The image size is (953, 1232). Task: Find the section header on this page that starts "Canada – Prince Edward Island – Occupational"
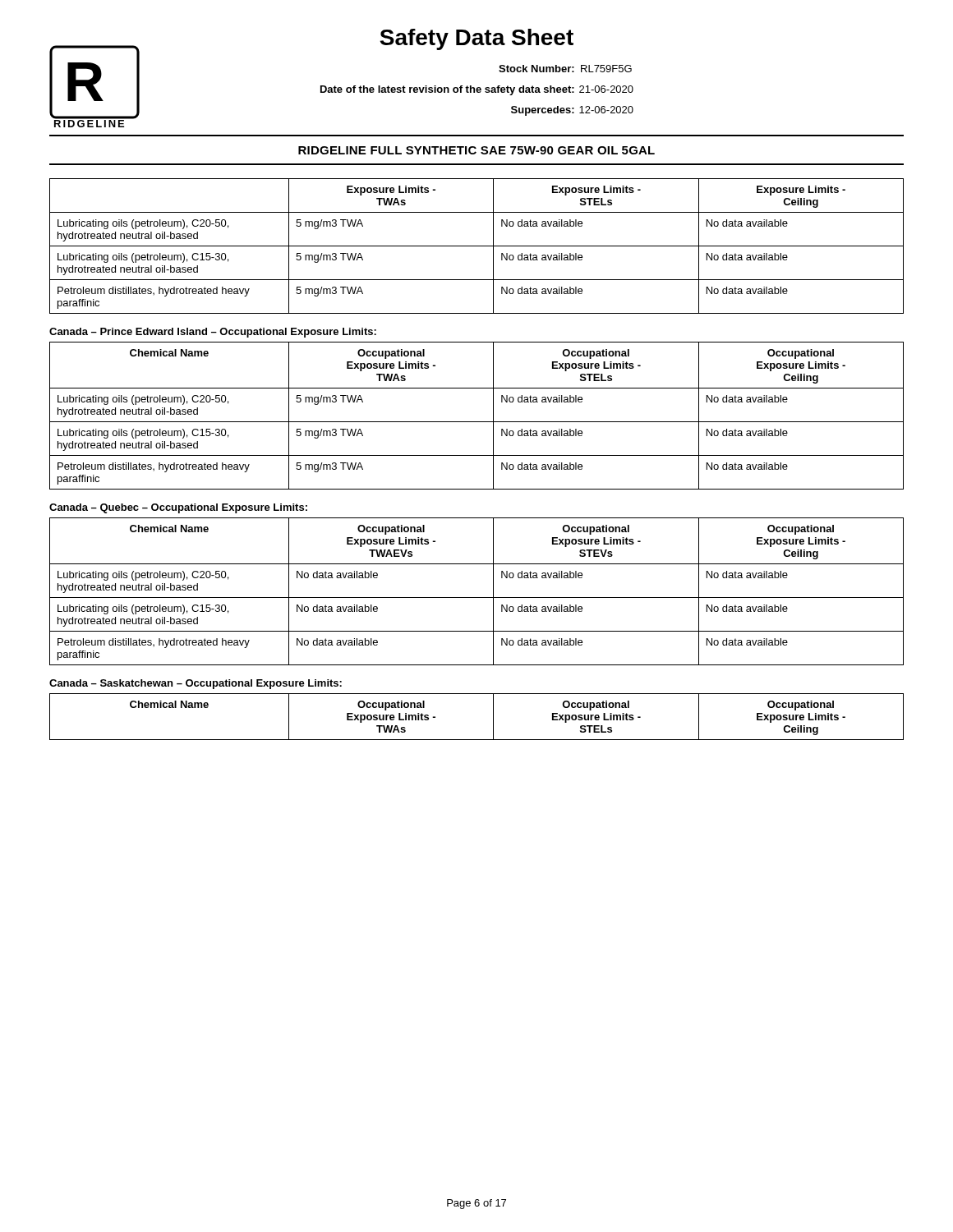(x=213, y=332)
